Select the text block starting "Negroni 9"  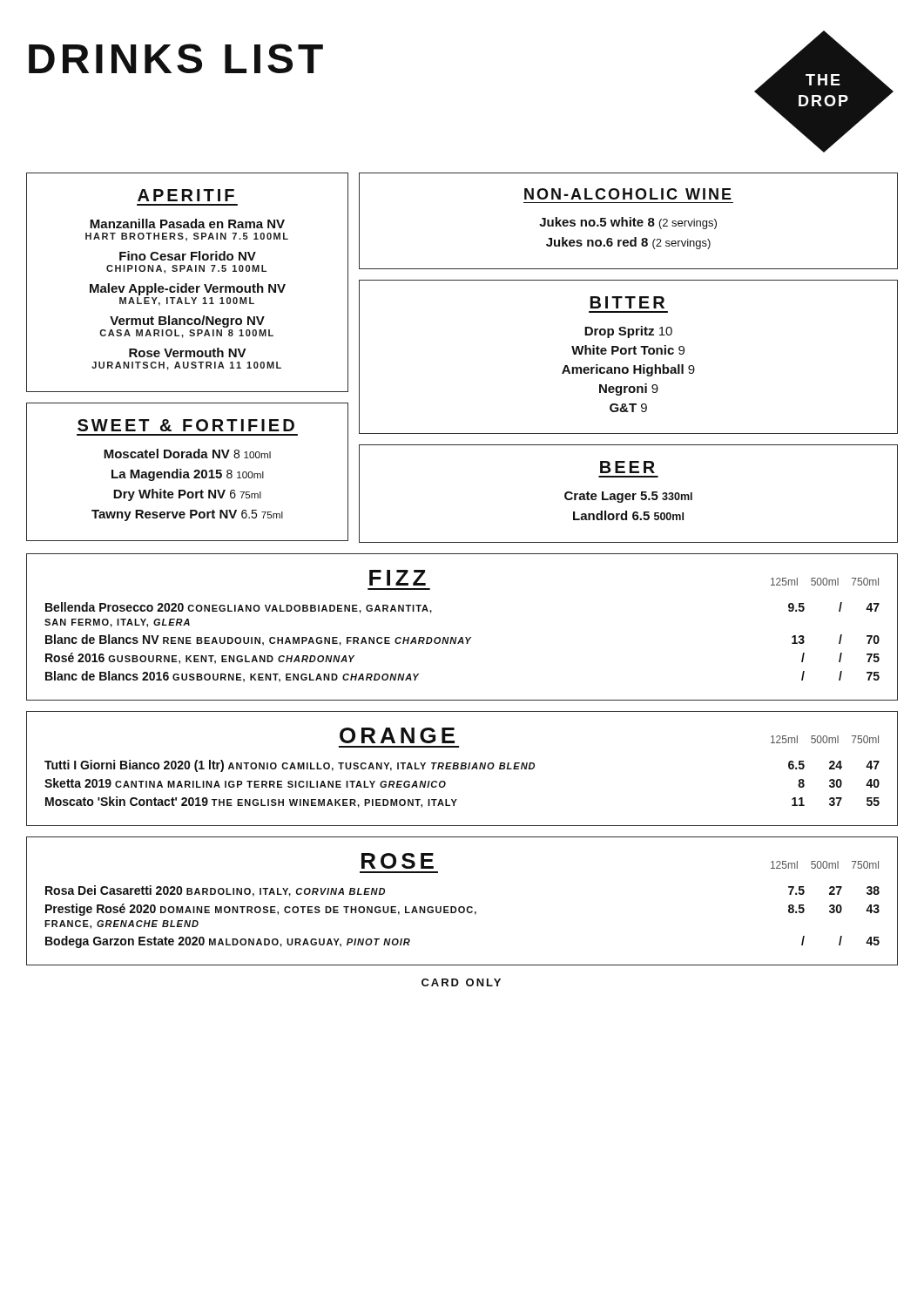pyautogui.click(x=628, y=388)
